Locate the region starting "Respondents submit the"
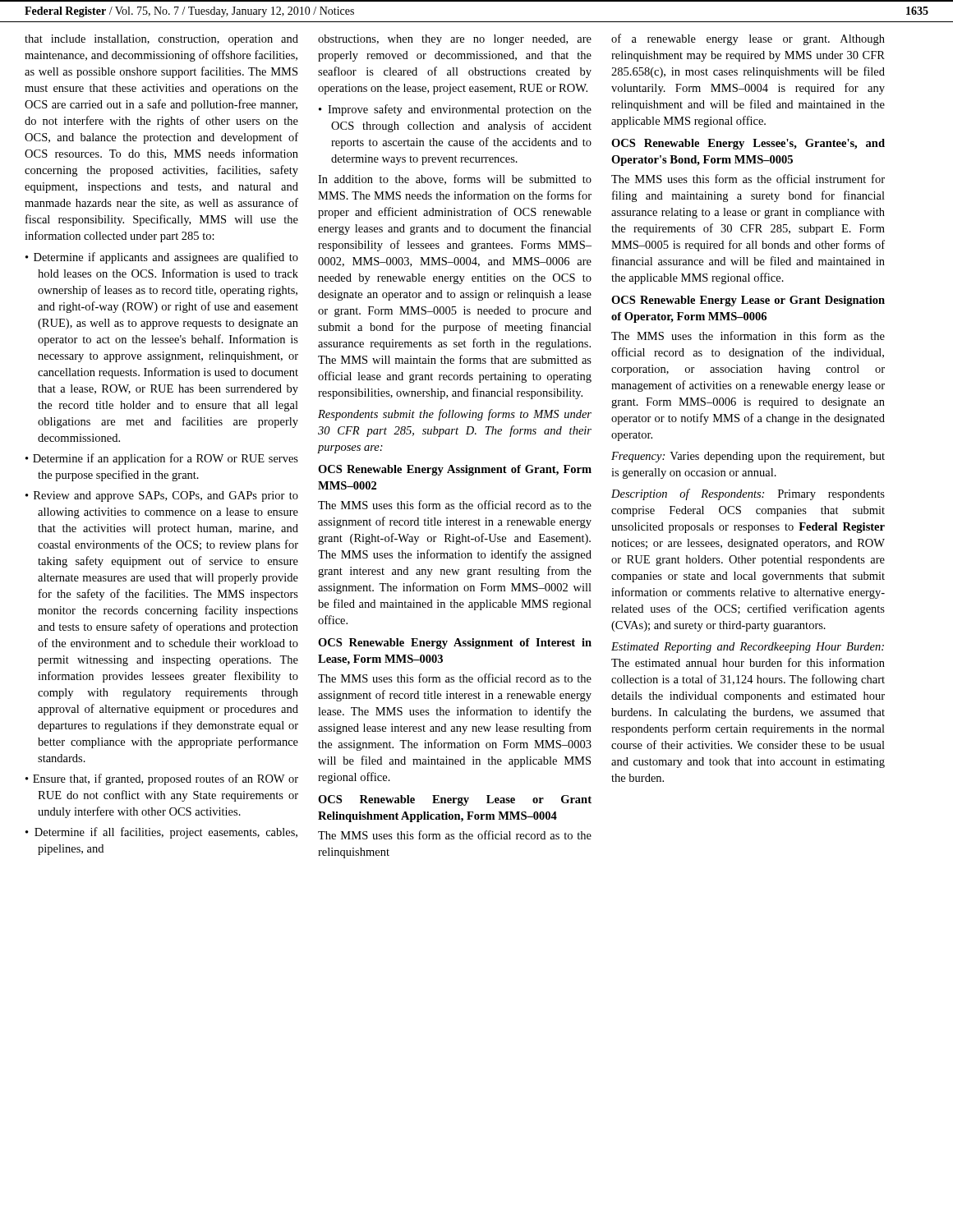953x1232 pixels. click(455, 430)
